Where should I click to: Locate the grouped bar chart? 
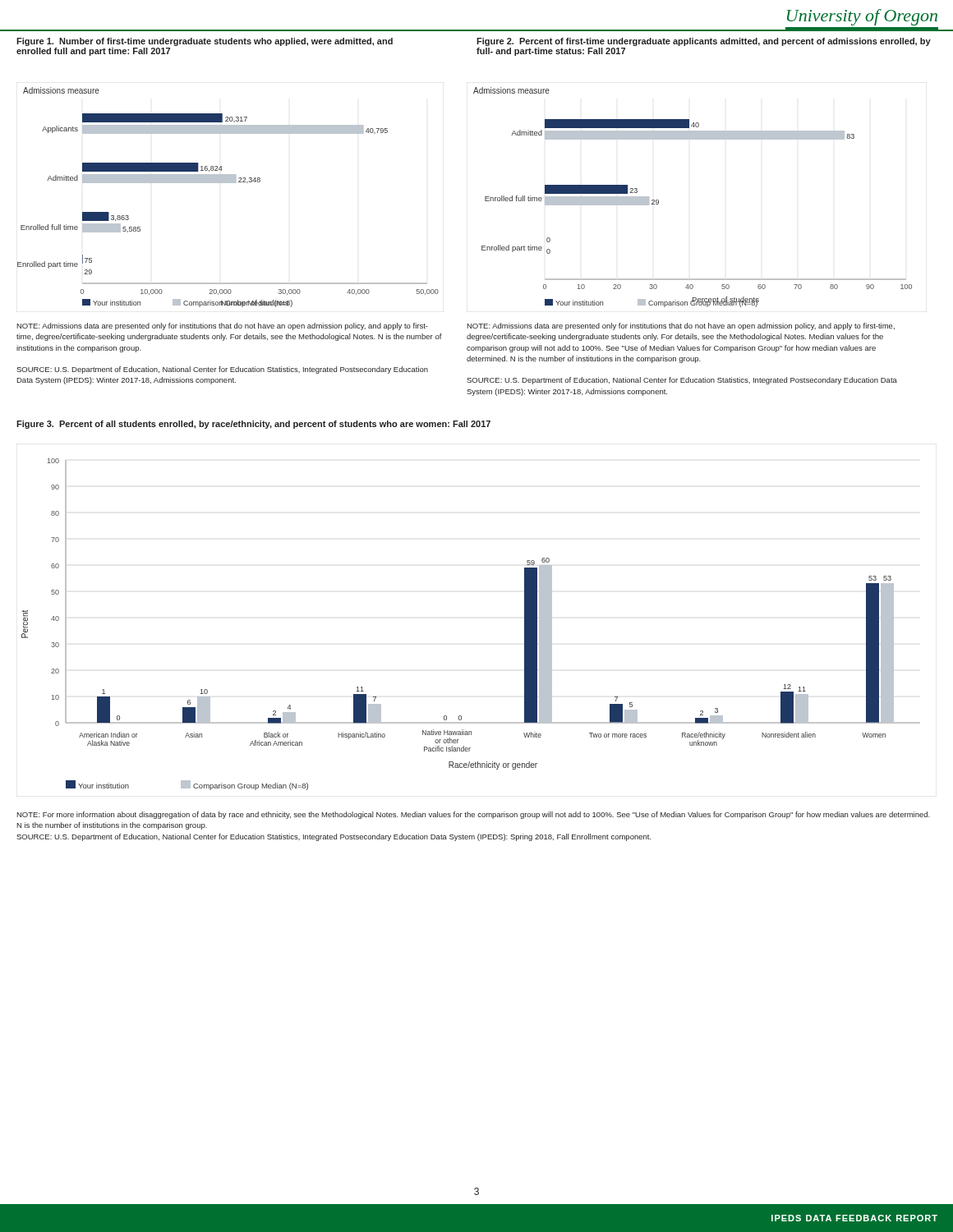(476, 620)
